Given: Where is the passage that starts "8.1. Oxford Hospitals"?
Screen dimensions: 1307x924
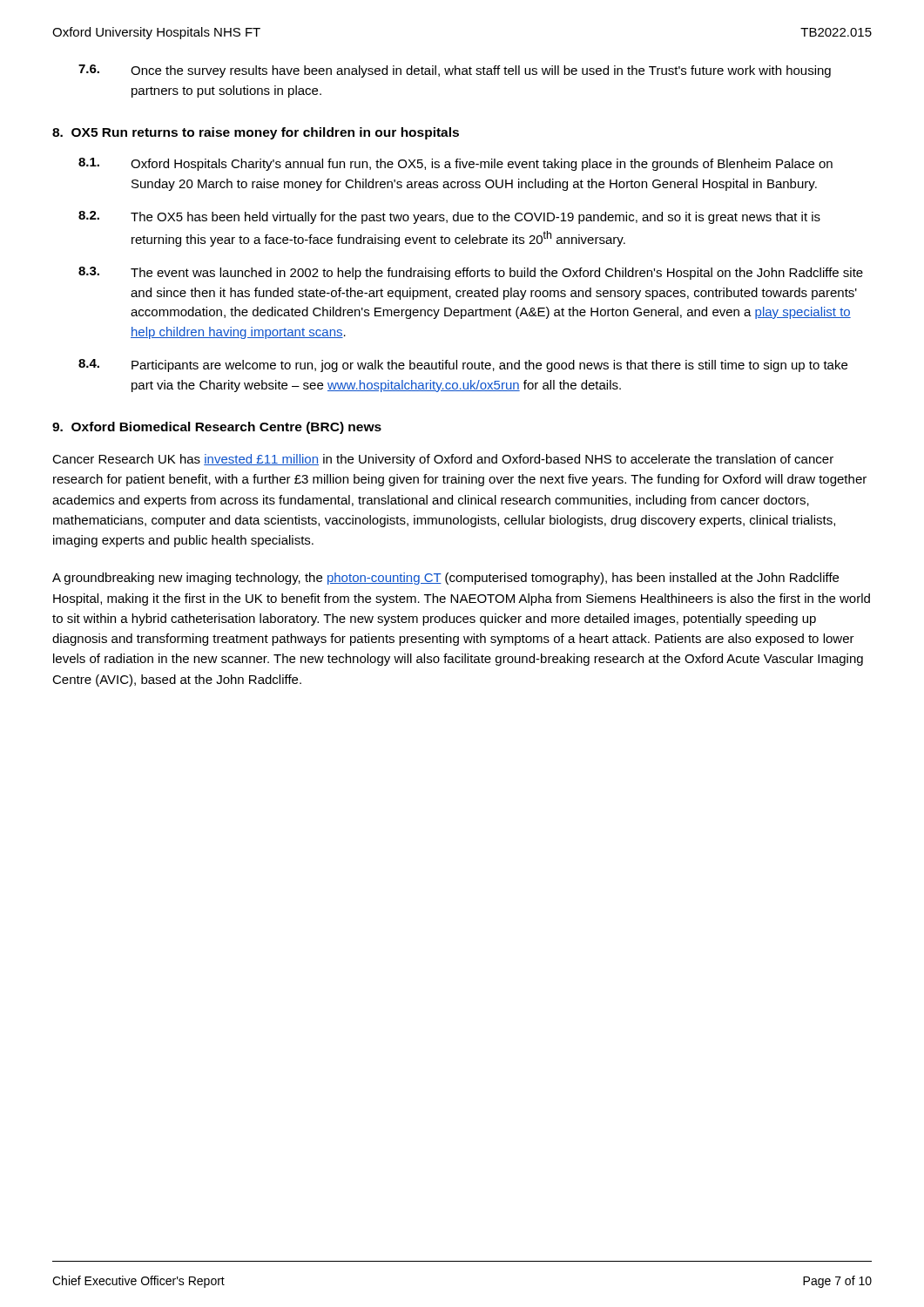Looking at the screenshot, I should [x=475, y=174].
